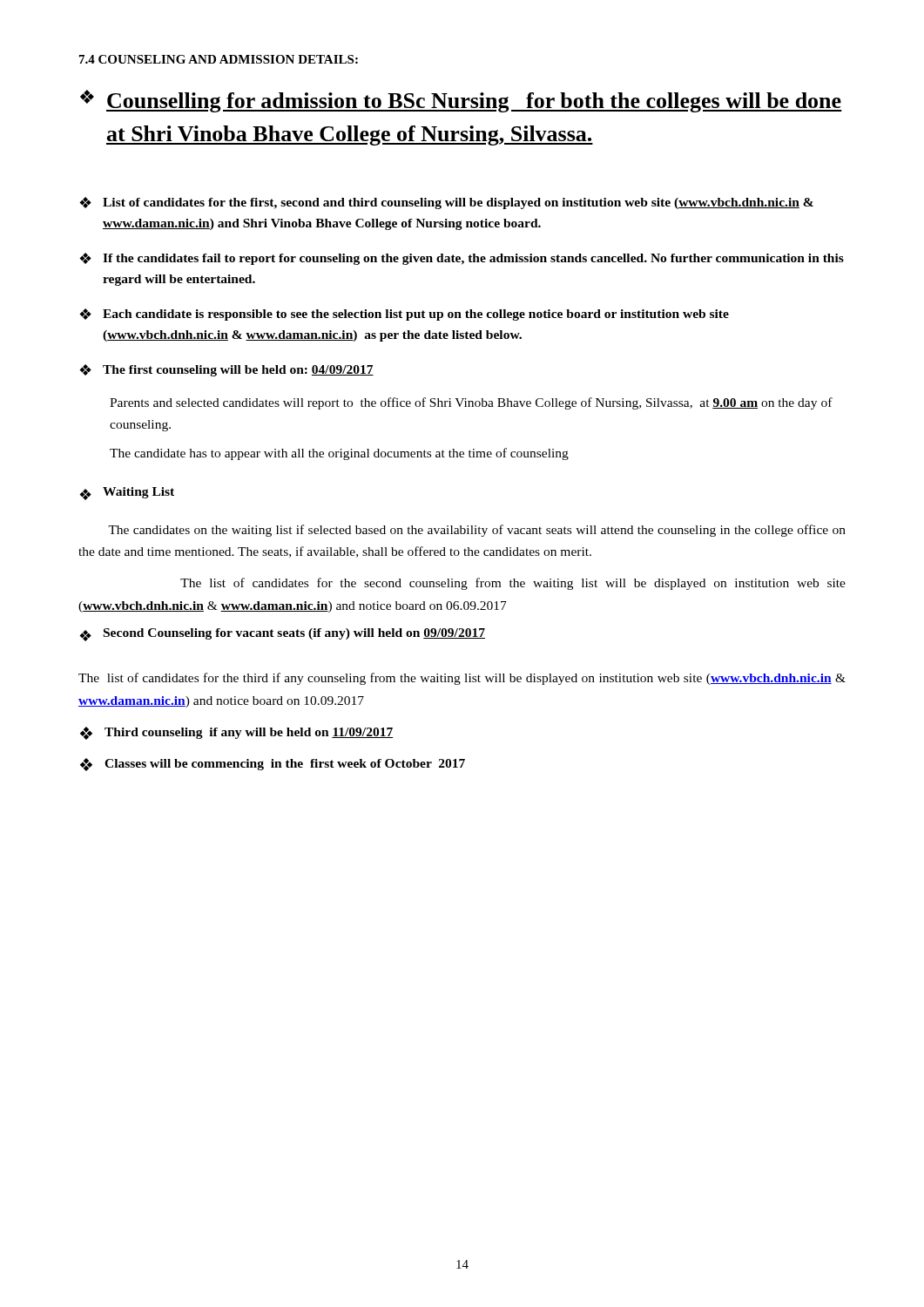Where is the passage that starts "❖ Each candidate is responsible to"?
Screen dimensions: 1307x924
462,325
